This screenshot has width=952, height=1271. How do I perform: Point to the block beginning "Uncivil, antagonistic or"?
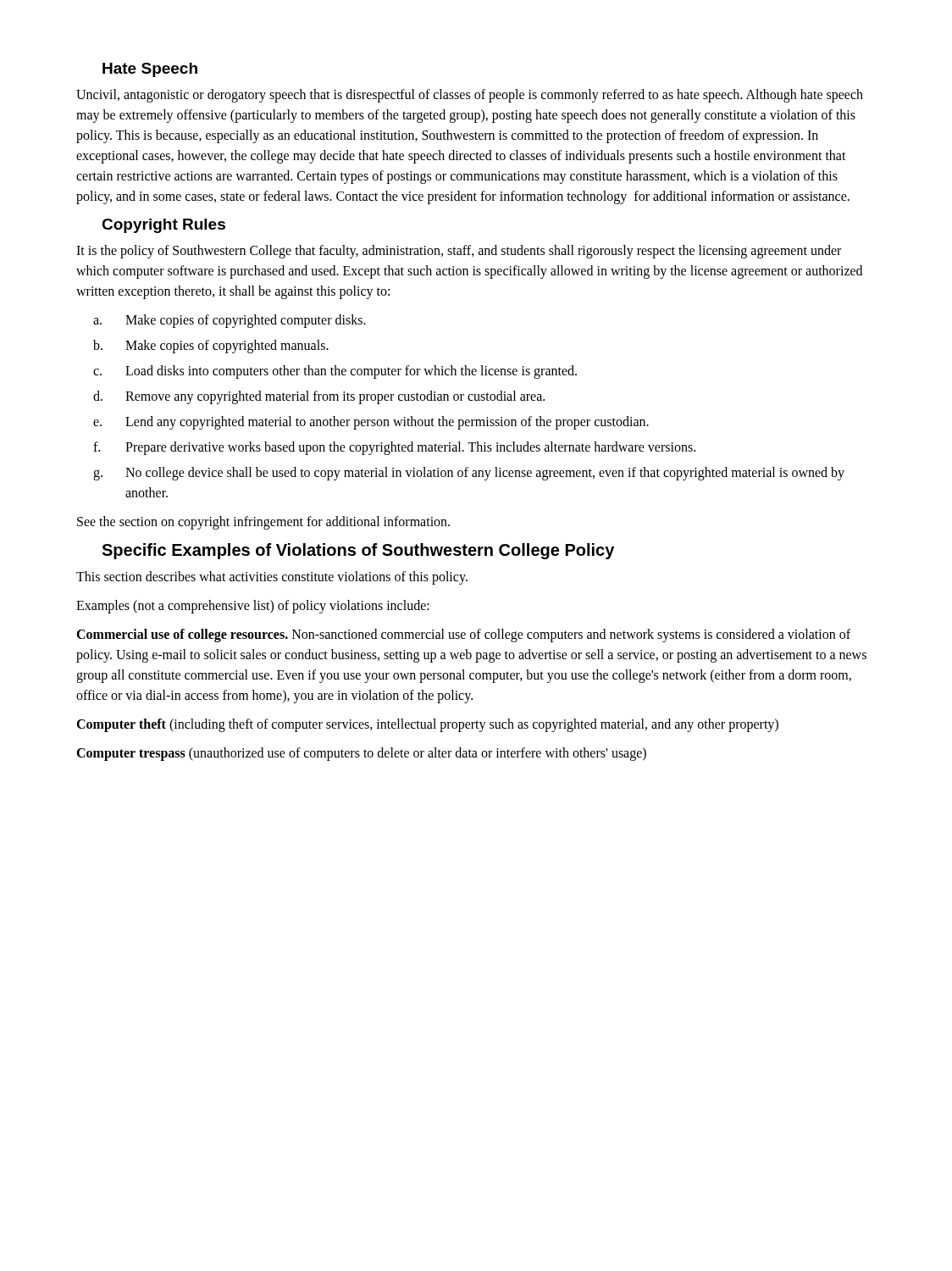(470, 145)
